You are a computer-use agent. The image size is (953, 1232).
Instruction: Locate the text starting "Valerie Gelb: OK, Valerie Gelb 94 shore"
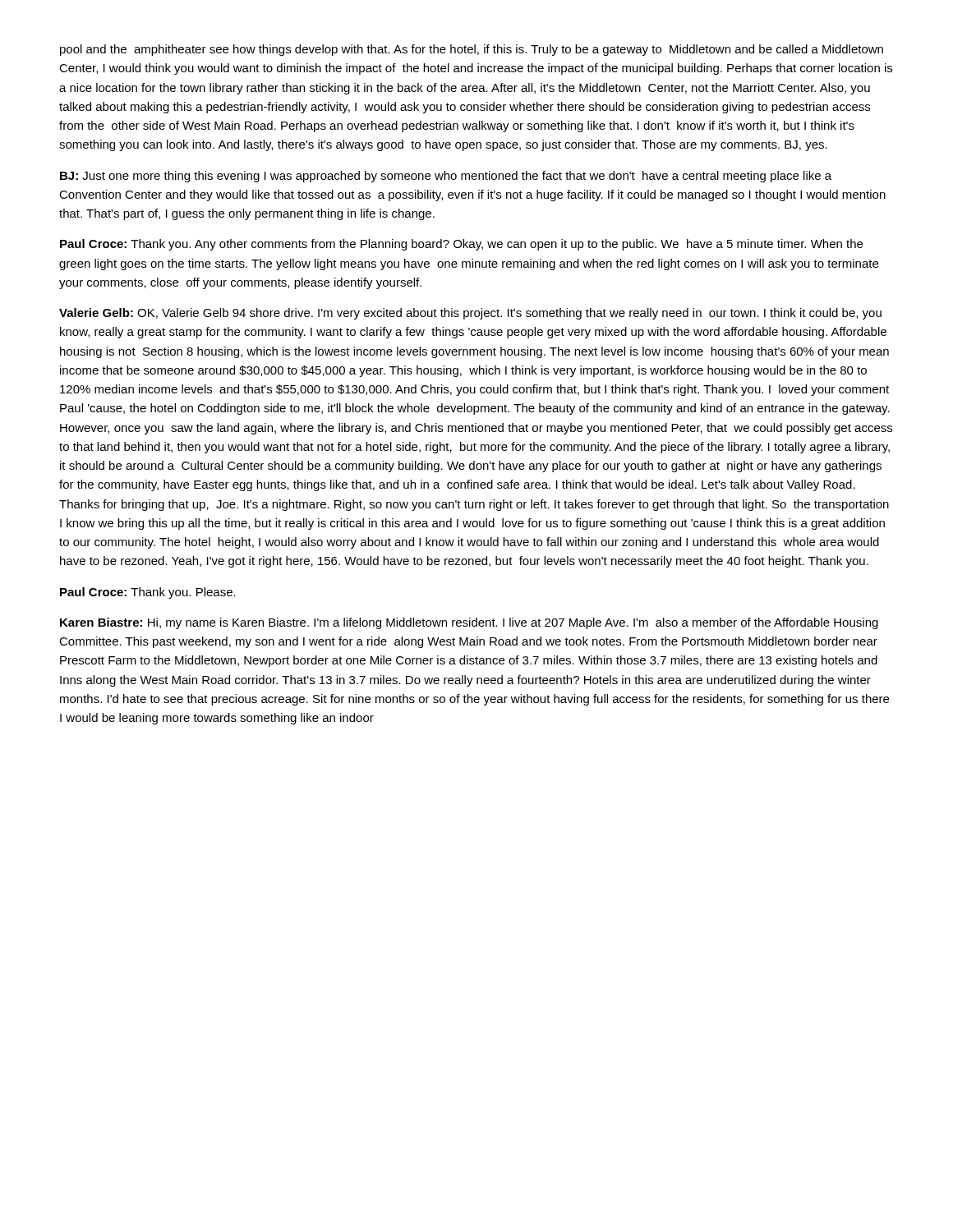[x=476, y=437]
